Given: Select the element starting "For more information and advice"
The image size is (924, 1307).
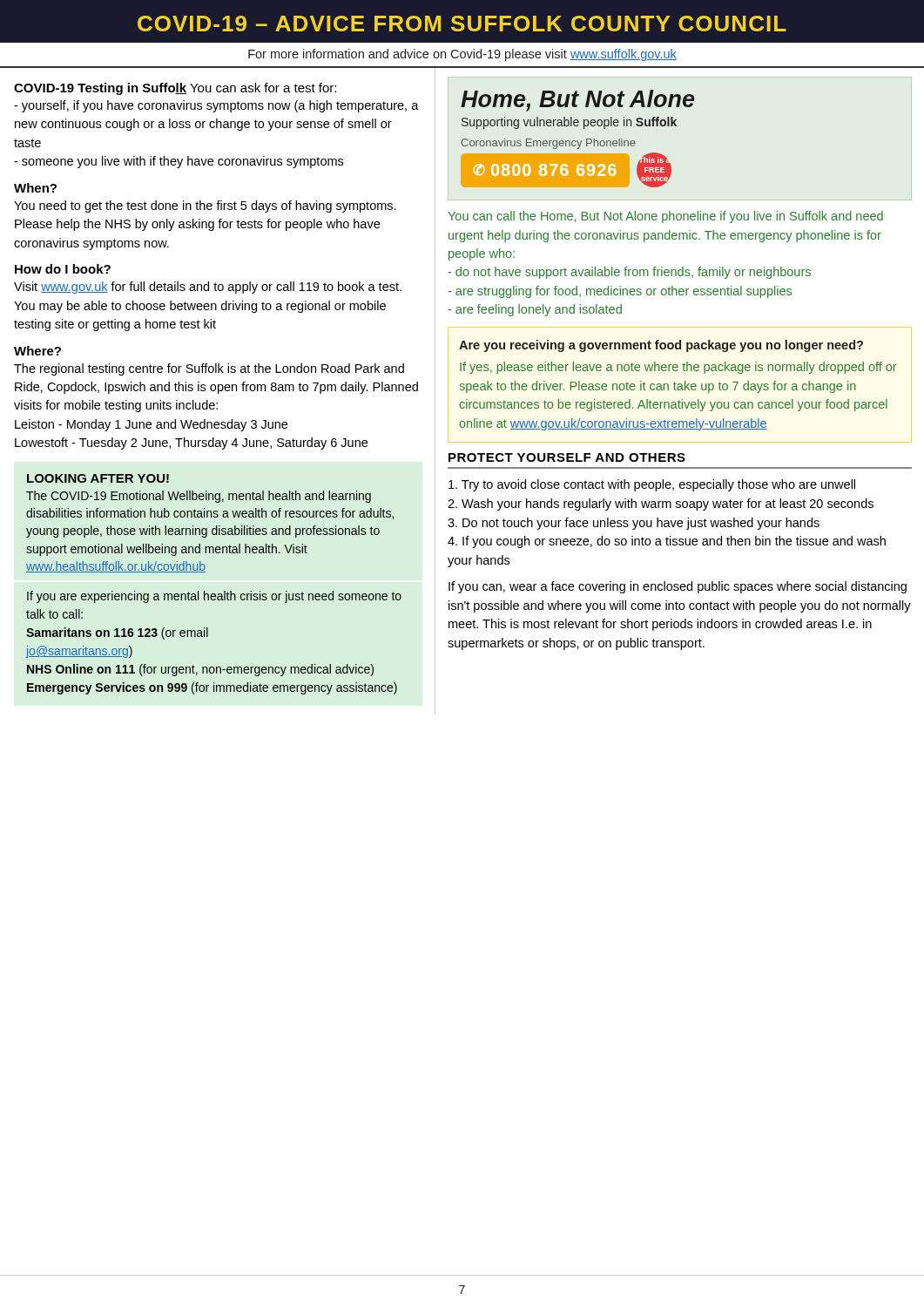Looking at the screenshot, I should coord(462,54).
